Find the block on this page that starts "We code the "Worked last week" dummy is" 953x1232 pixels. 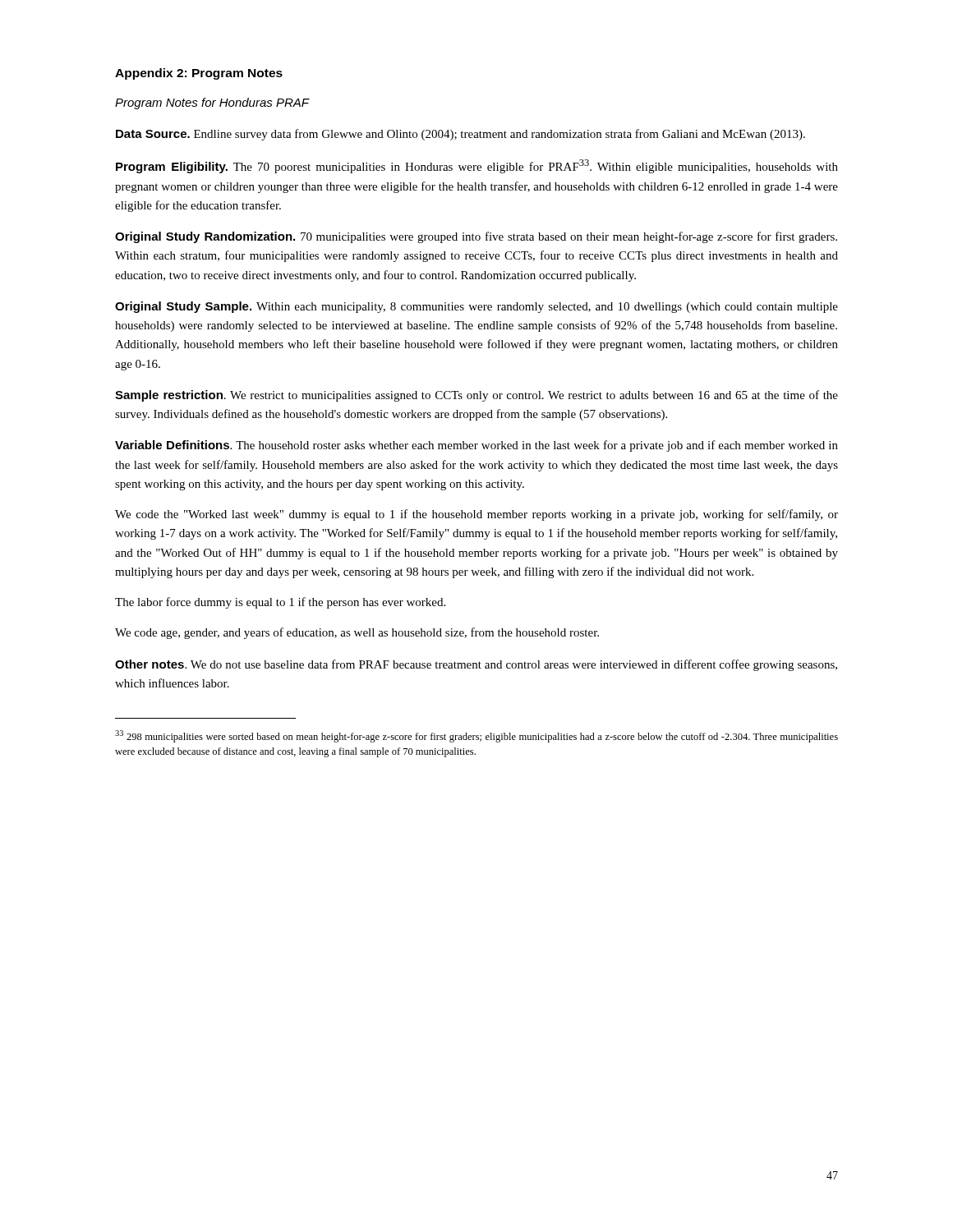(476, 543)
